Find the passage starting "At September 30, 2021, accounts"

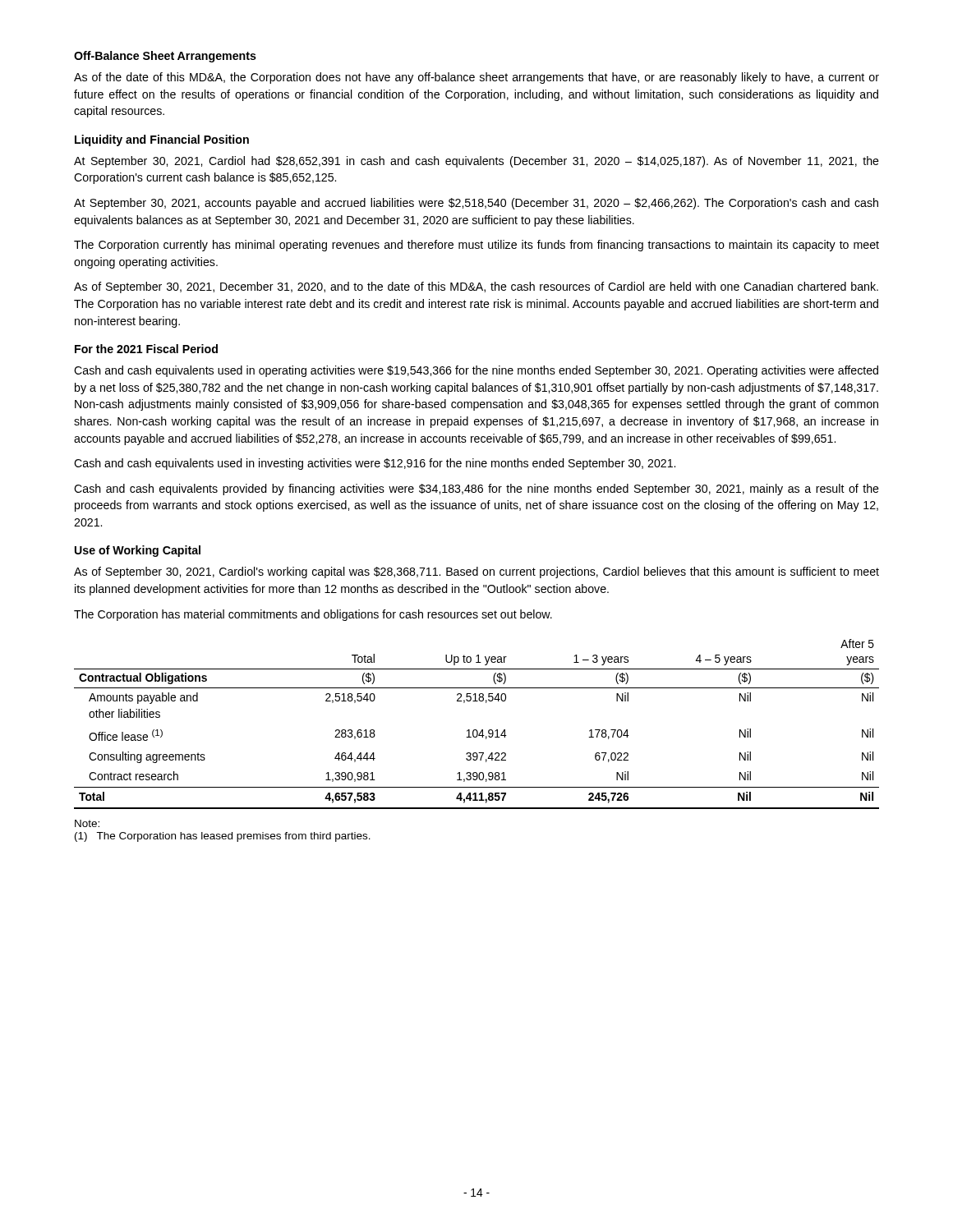476,211
